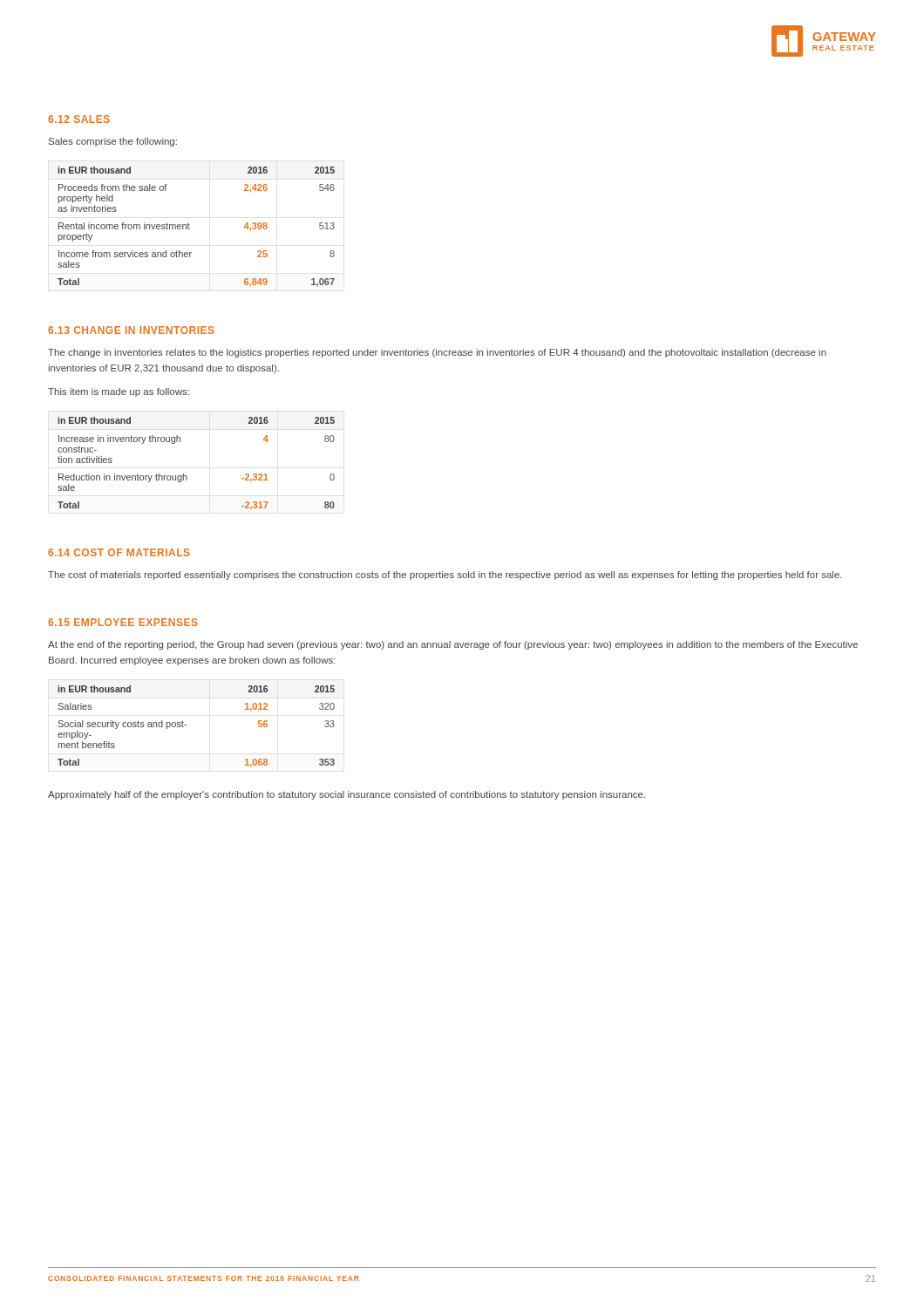This screenshot has height=1308, width=924.
Task: Select the region starting "Sales comprise the following:"
Action: [113, 141]
